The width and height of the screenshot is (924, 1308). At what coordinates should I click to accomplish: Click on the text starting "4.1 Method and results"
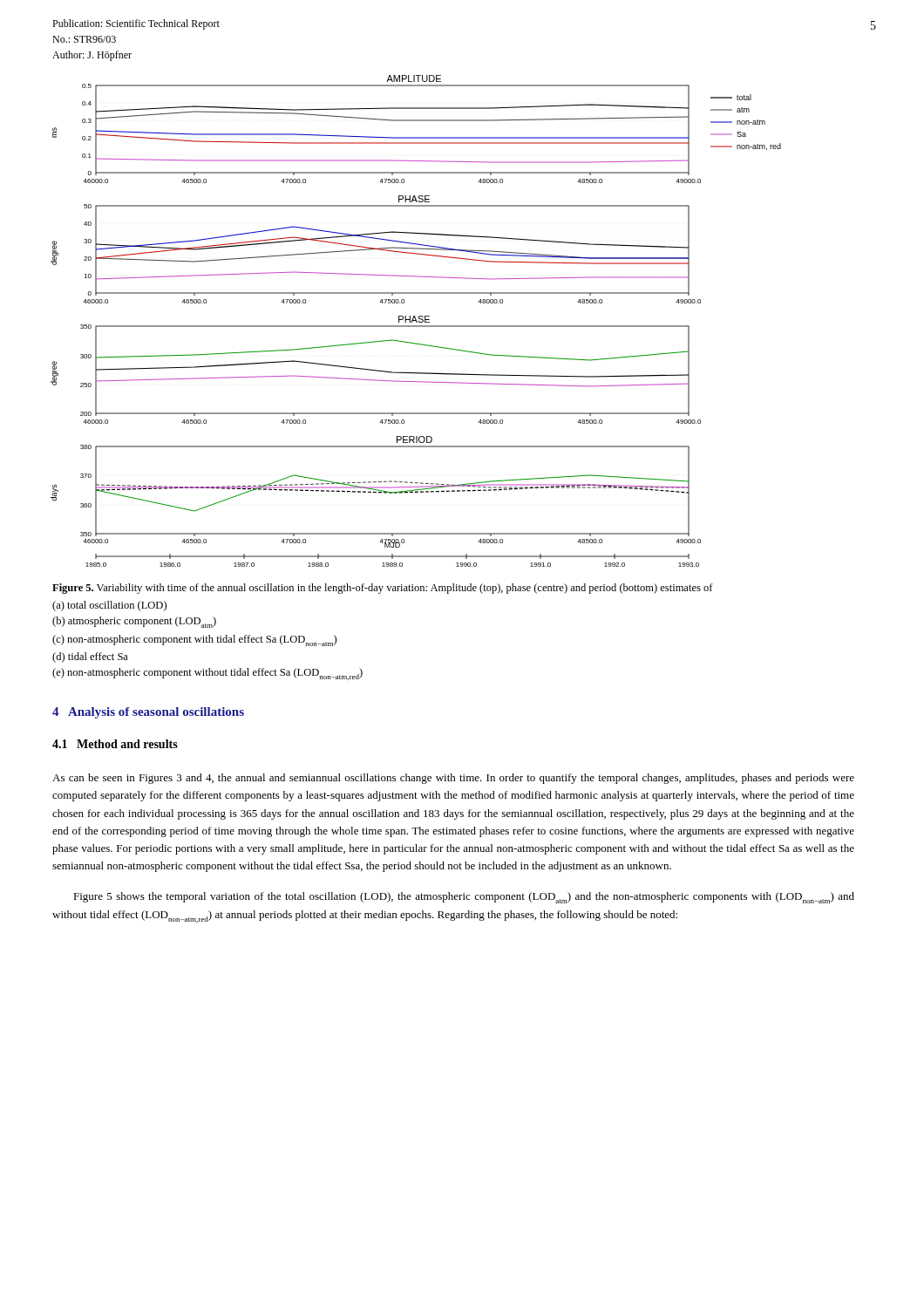pos(115,744)
